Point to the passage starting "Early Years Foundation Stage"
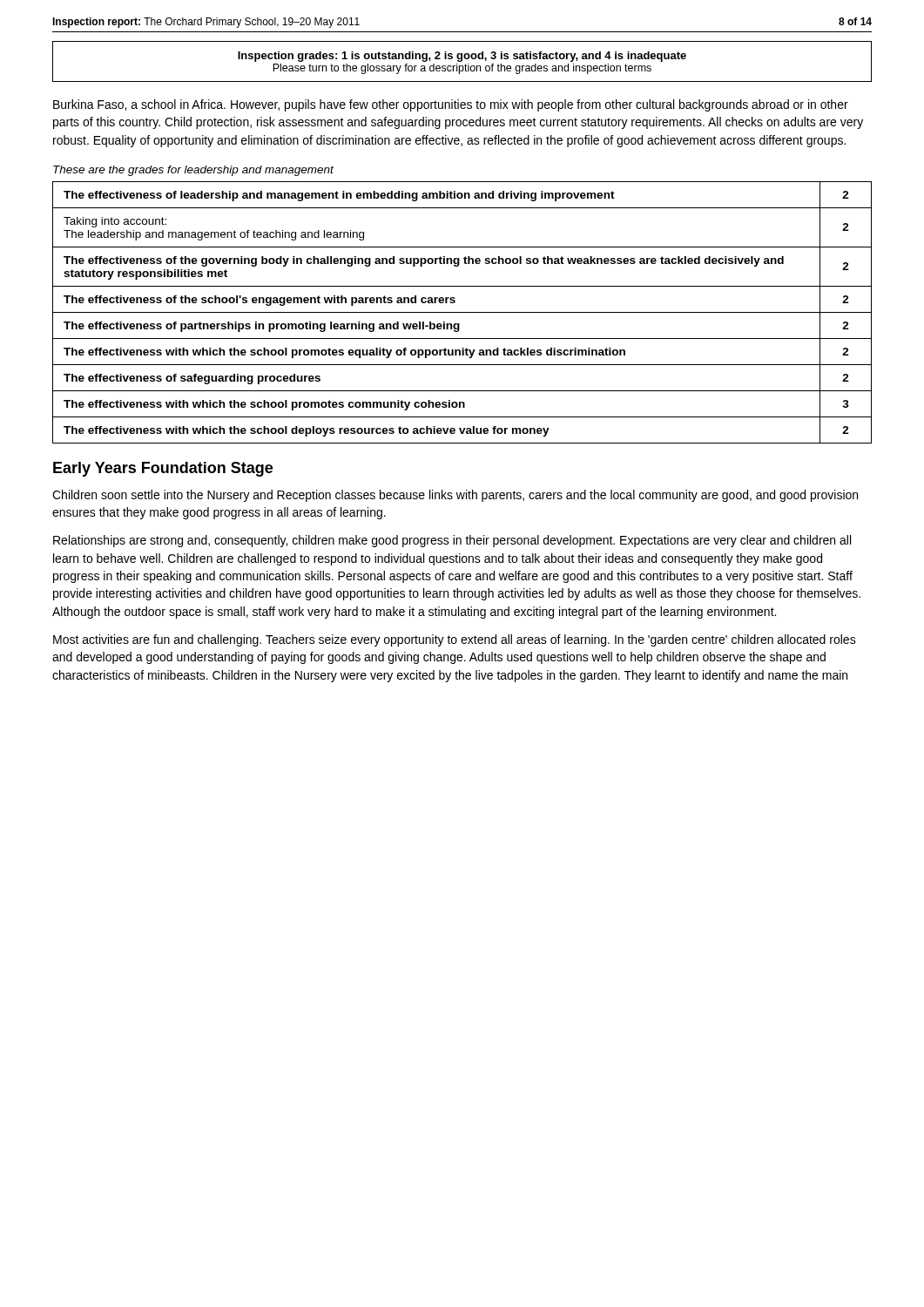The height and width of the screenshot is (1307, 924). click(163, 468)
